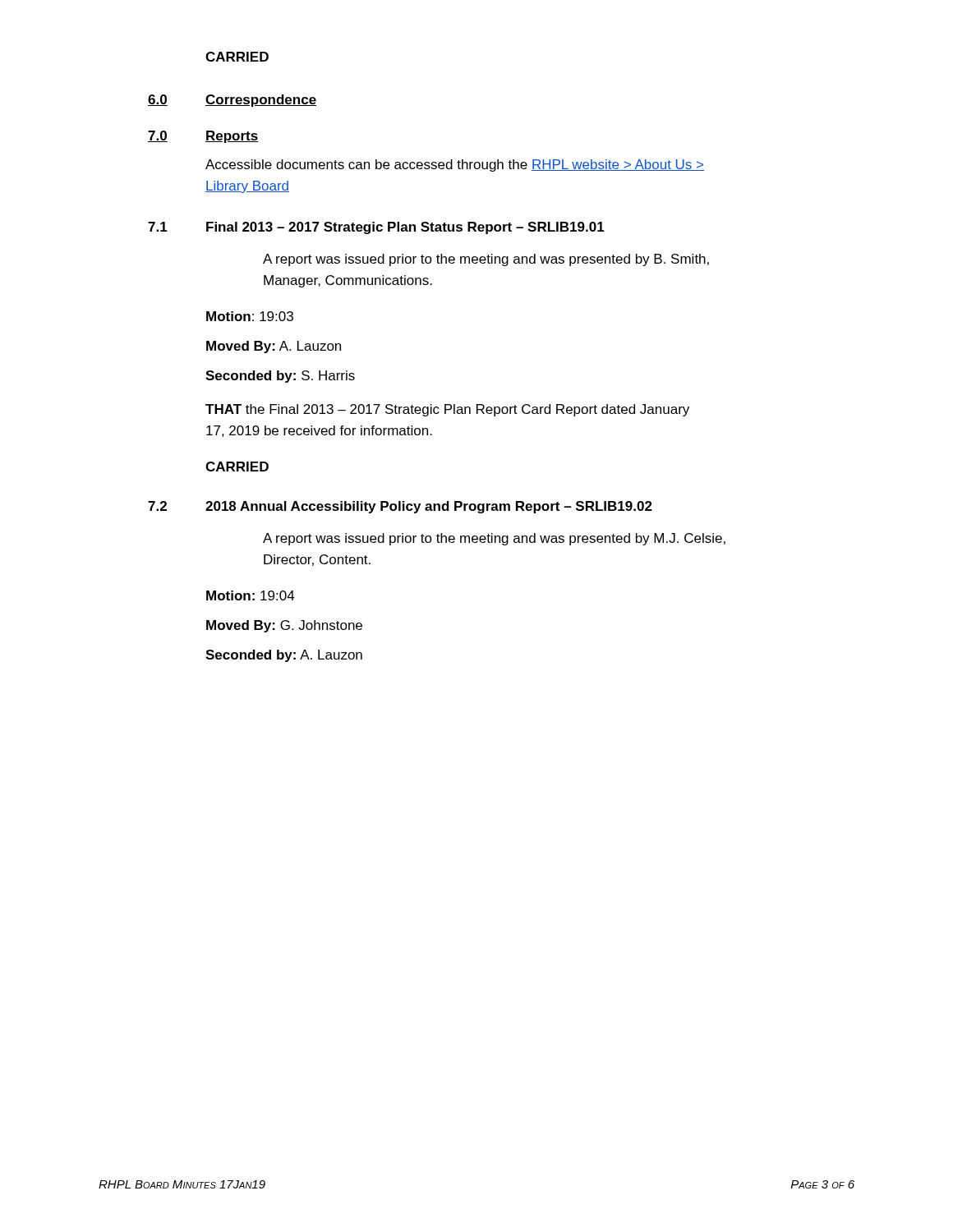This screenshot has height=1232, width=953.
Task: Select the text block that reads "THAT the Final 2013 – 2017"
Action: 447,420
